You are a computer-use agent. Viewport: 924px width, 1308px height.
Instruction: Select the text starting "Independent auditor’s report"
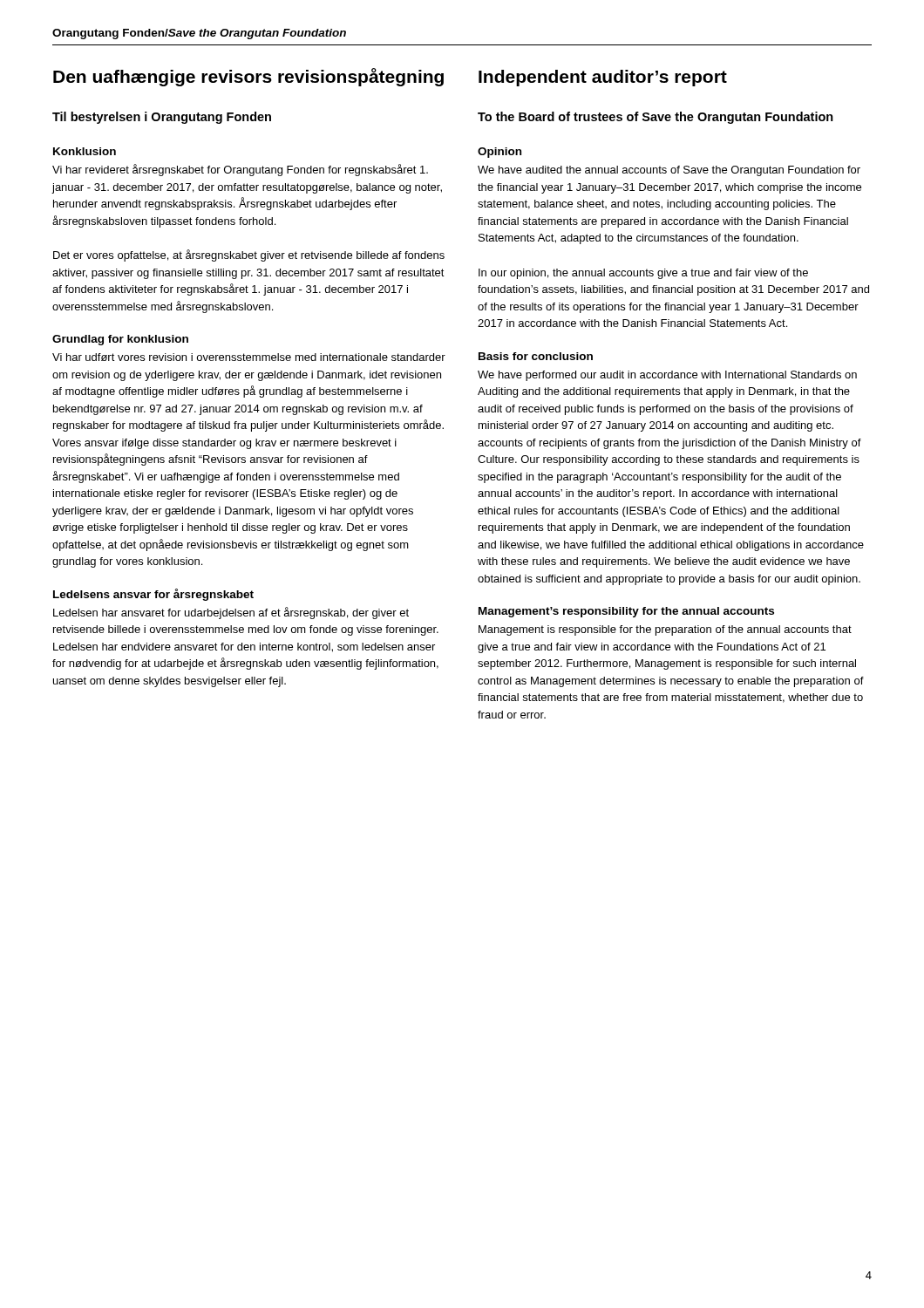pos(602,76)
